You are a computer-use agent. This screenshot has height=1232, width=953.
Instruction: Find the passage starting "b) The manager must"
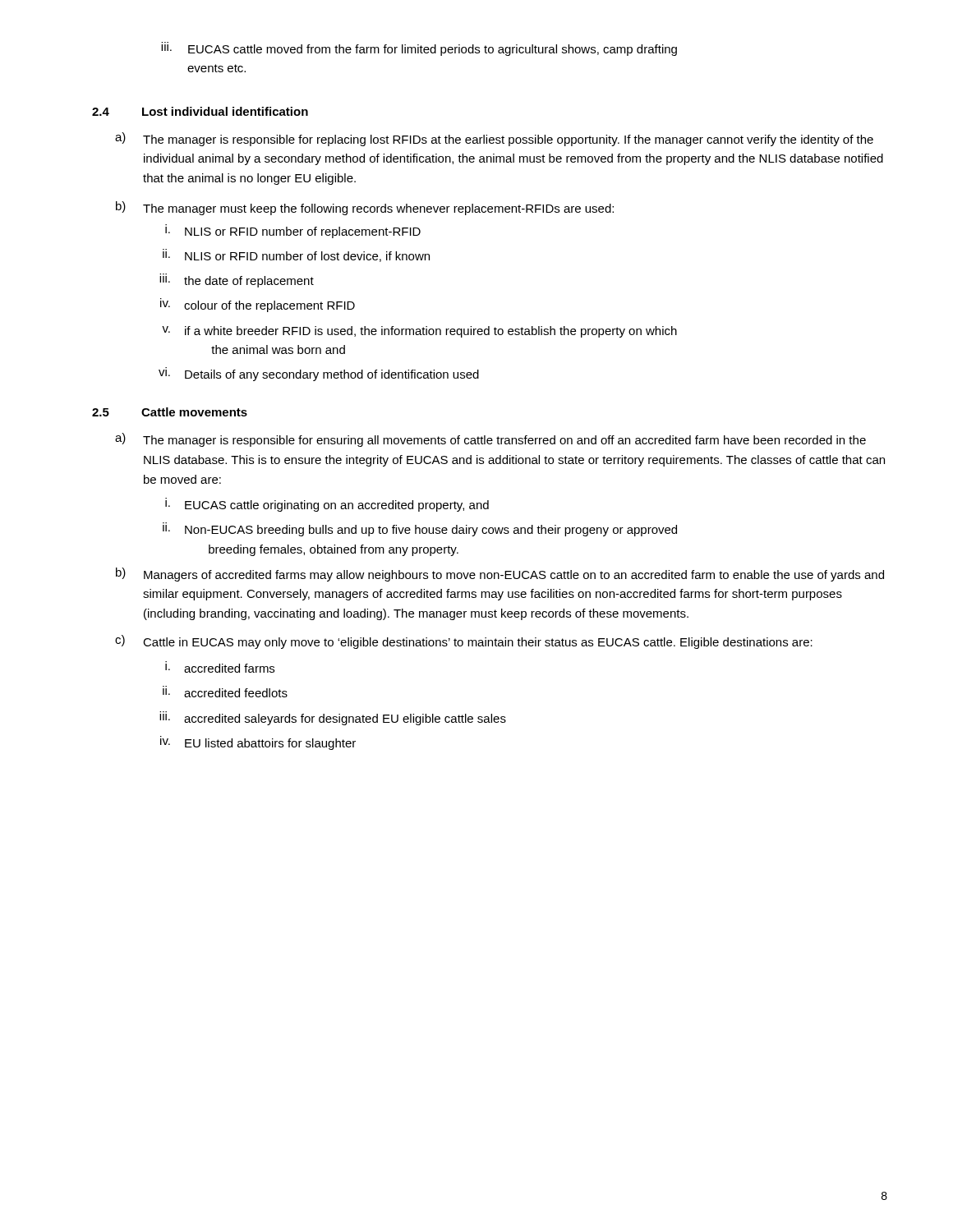(x=501, y=209)
